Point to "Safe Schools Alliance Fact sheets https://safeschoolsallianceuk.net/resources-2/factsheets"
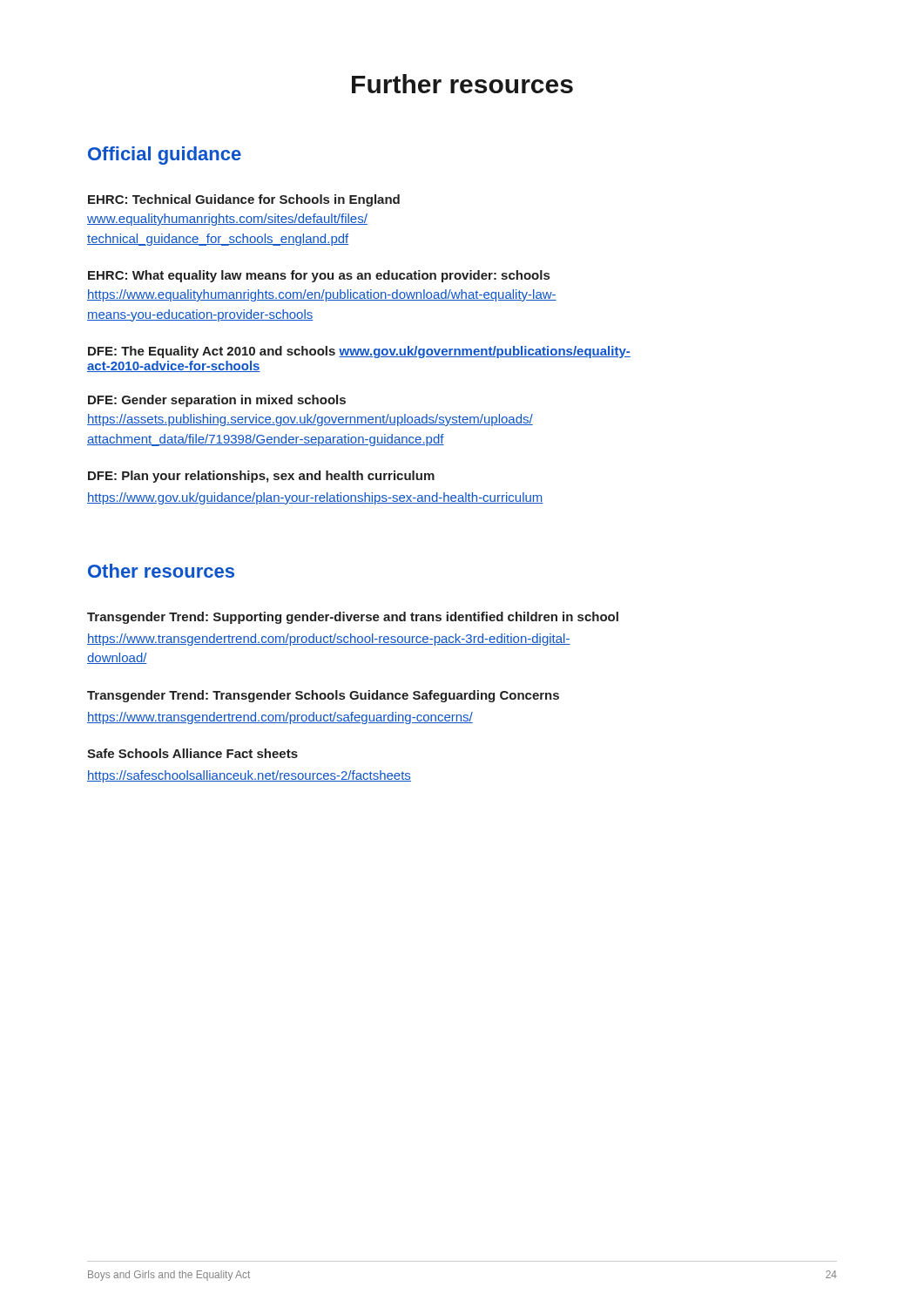The width and height of the screenshot is (924, 1307). click(192, 753)
